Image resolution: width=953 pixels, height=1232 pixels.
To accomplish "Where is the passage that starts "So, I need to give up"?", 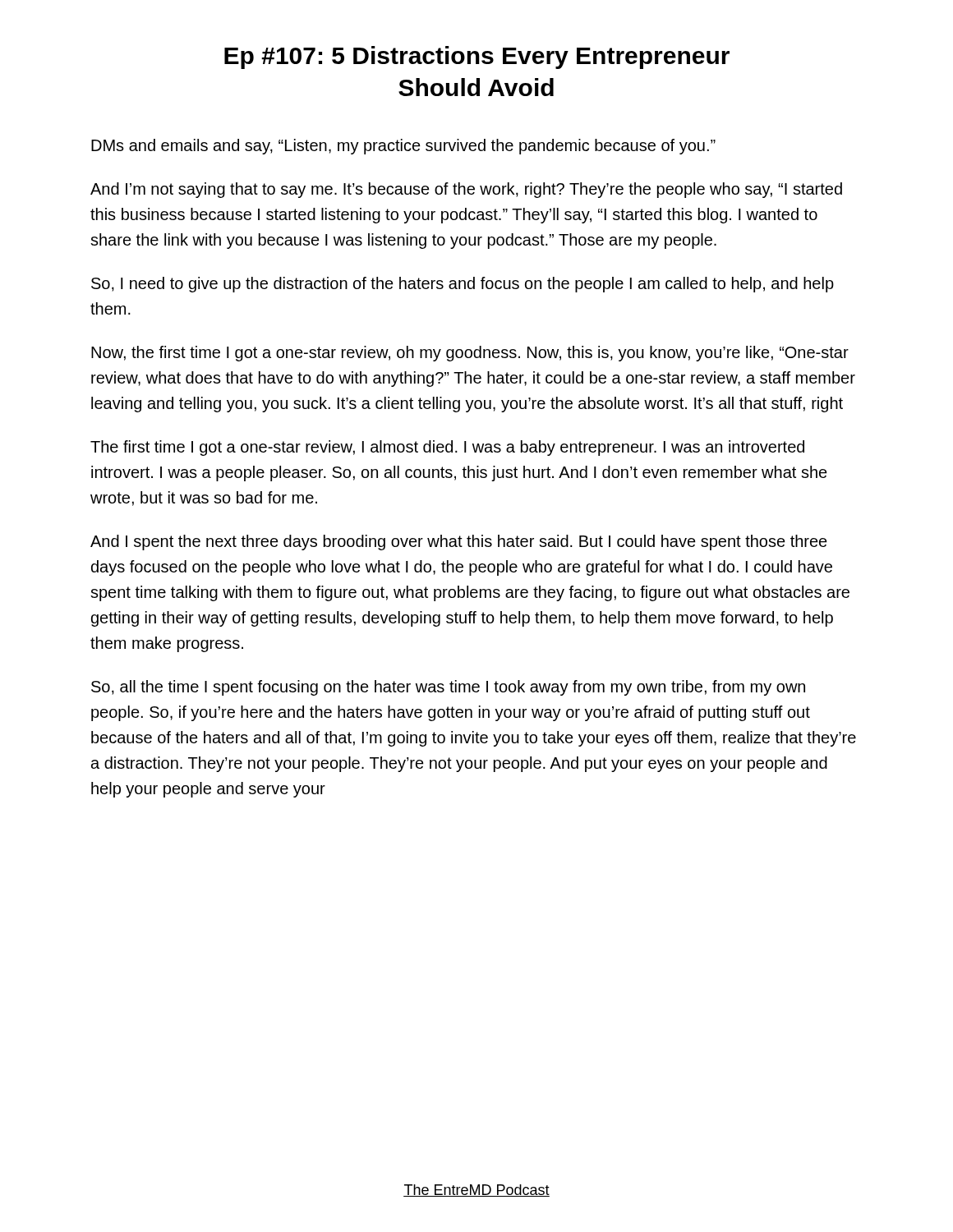I will pyautogui.click(x=462, y=296).
